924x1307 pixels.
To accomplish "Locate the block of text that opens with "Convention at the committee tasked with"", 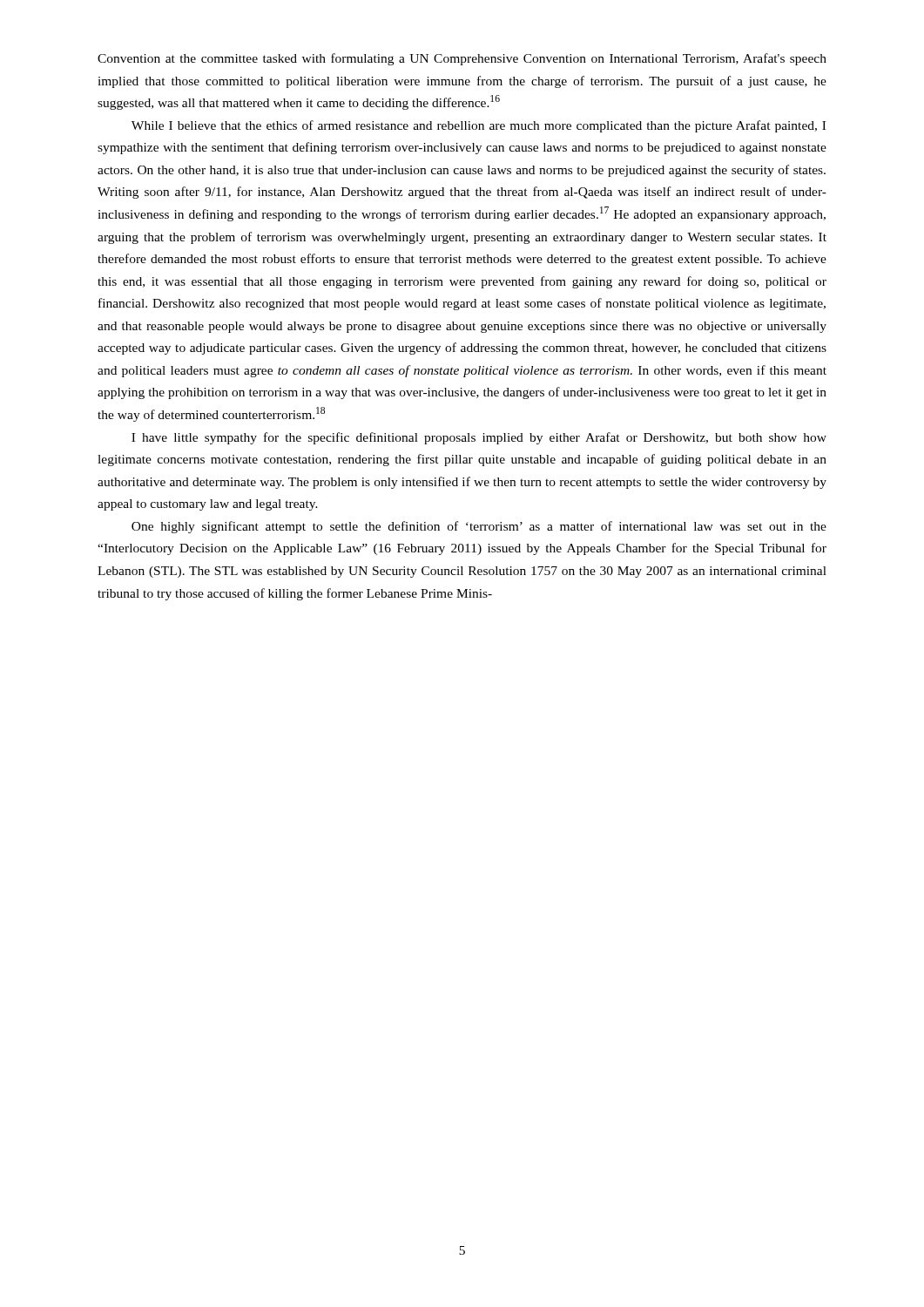I will pos(462,80).
